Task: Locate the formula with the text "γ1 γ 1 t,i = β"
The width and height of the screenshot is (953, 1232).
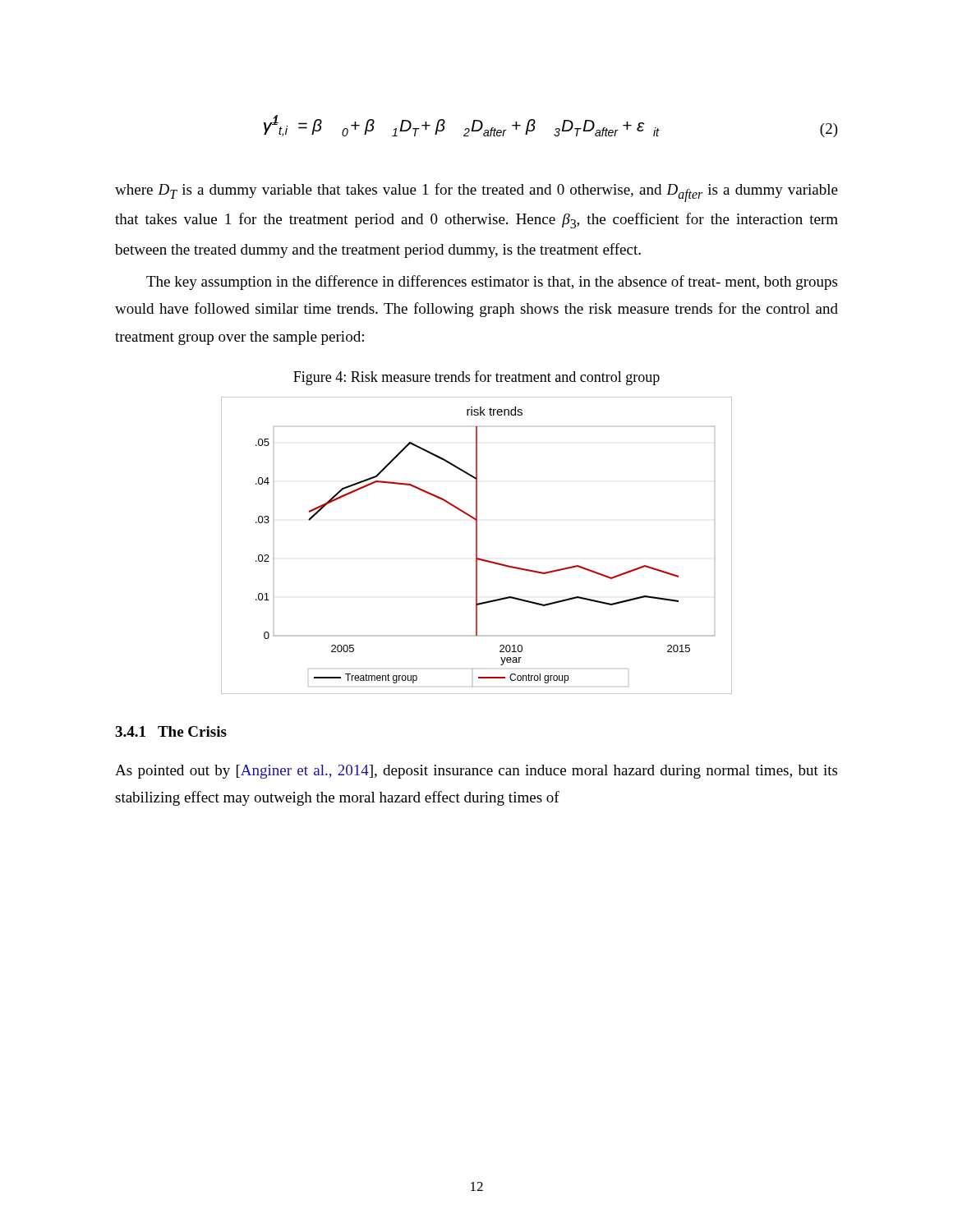Action: (550, 129)
